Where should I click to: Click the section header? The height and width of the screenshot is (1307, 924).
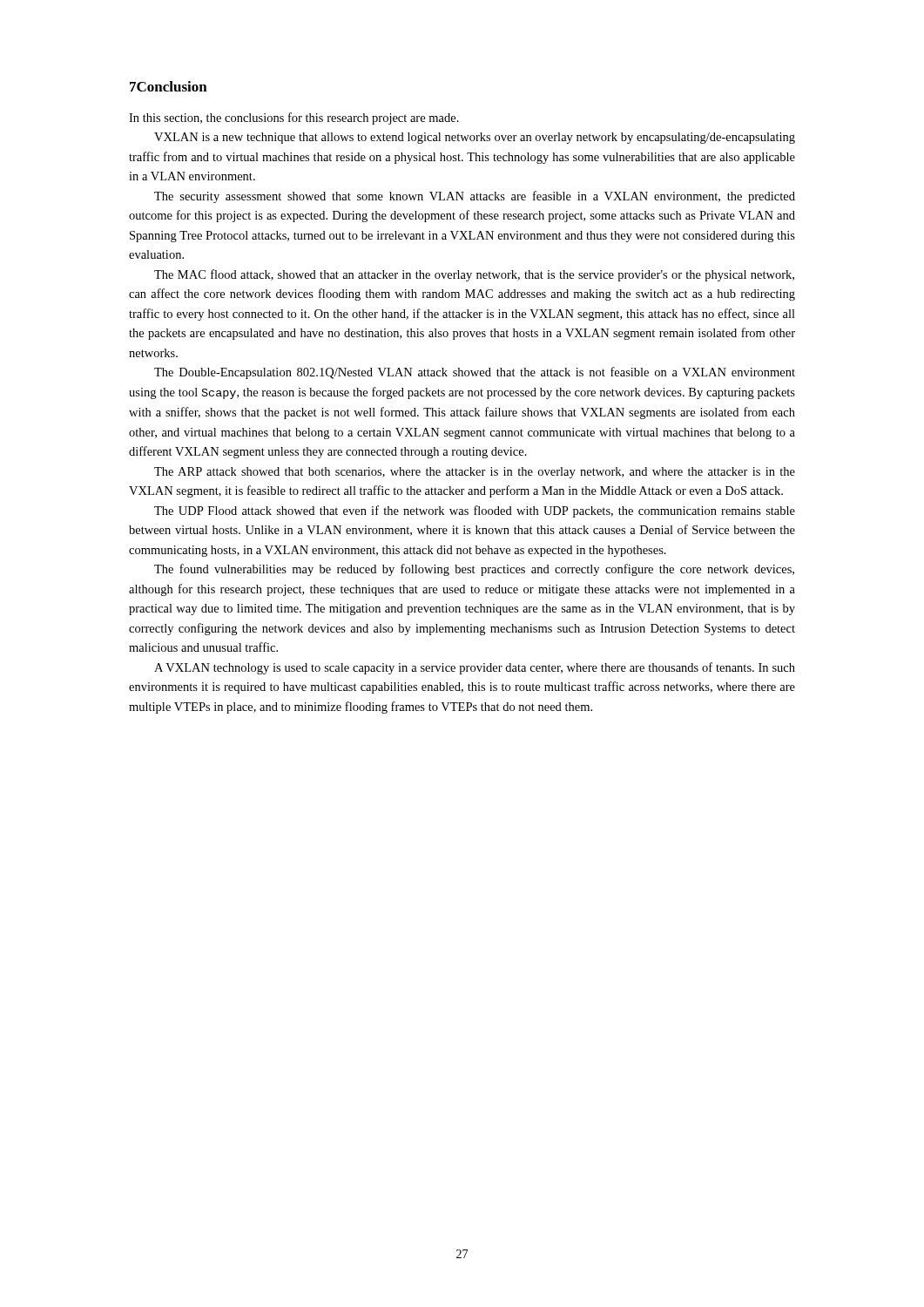tap(168, 87)
